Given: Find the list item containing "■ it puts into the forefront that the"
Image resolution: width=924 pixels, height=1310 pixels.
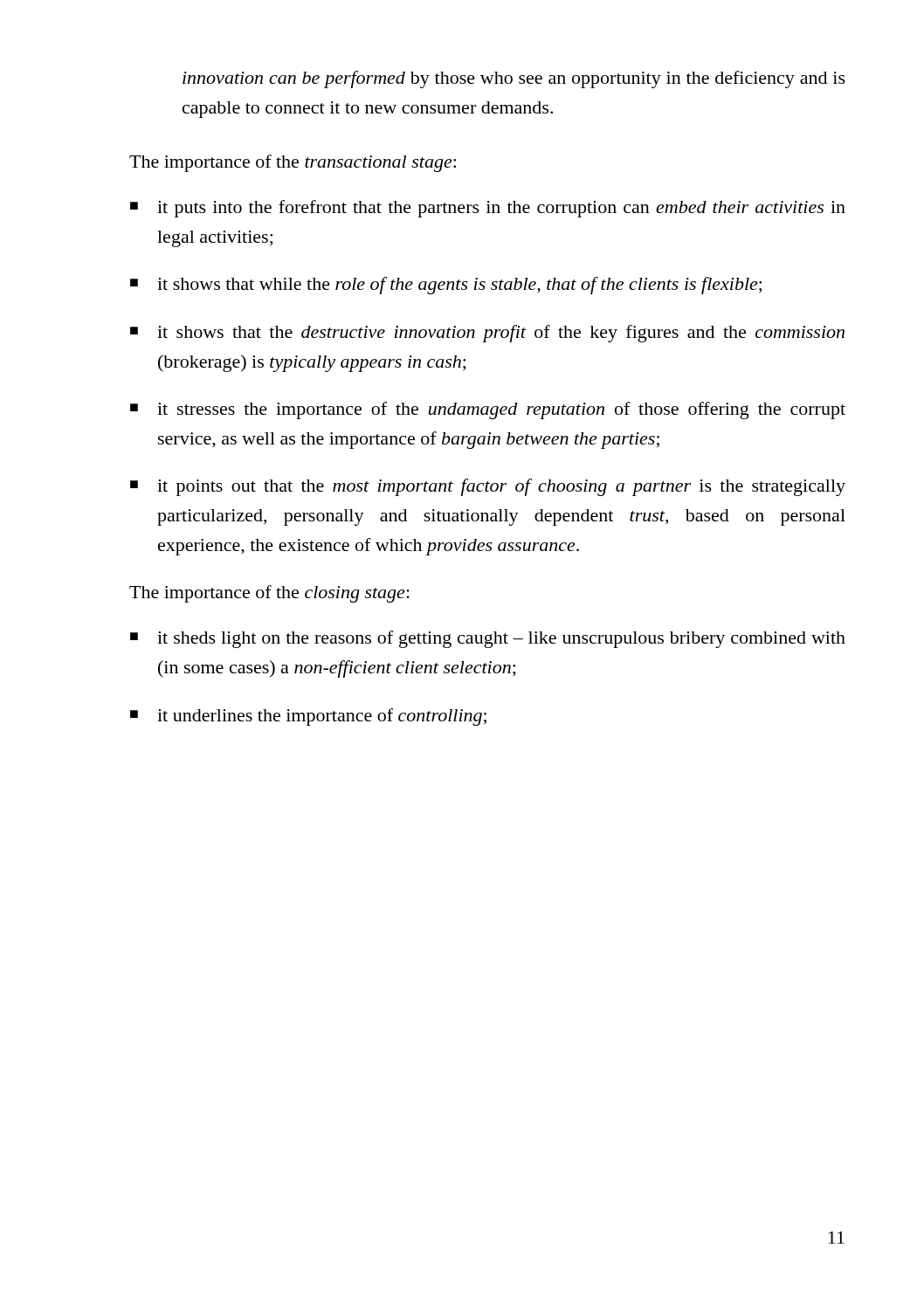Looking at the screenshot, I should (x=487, y=222).
